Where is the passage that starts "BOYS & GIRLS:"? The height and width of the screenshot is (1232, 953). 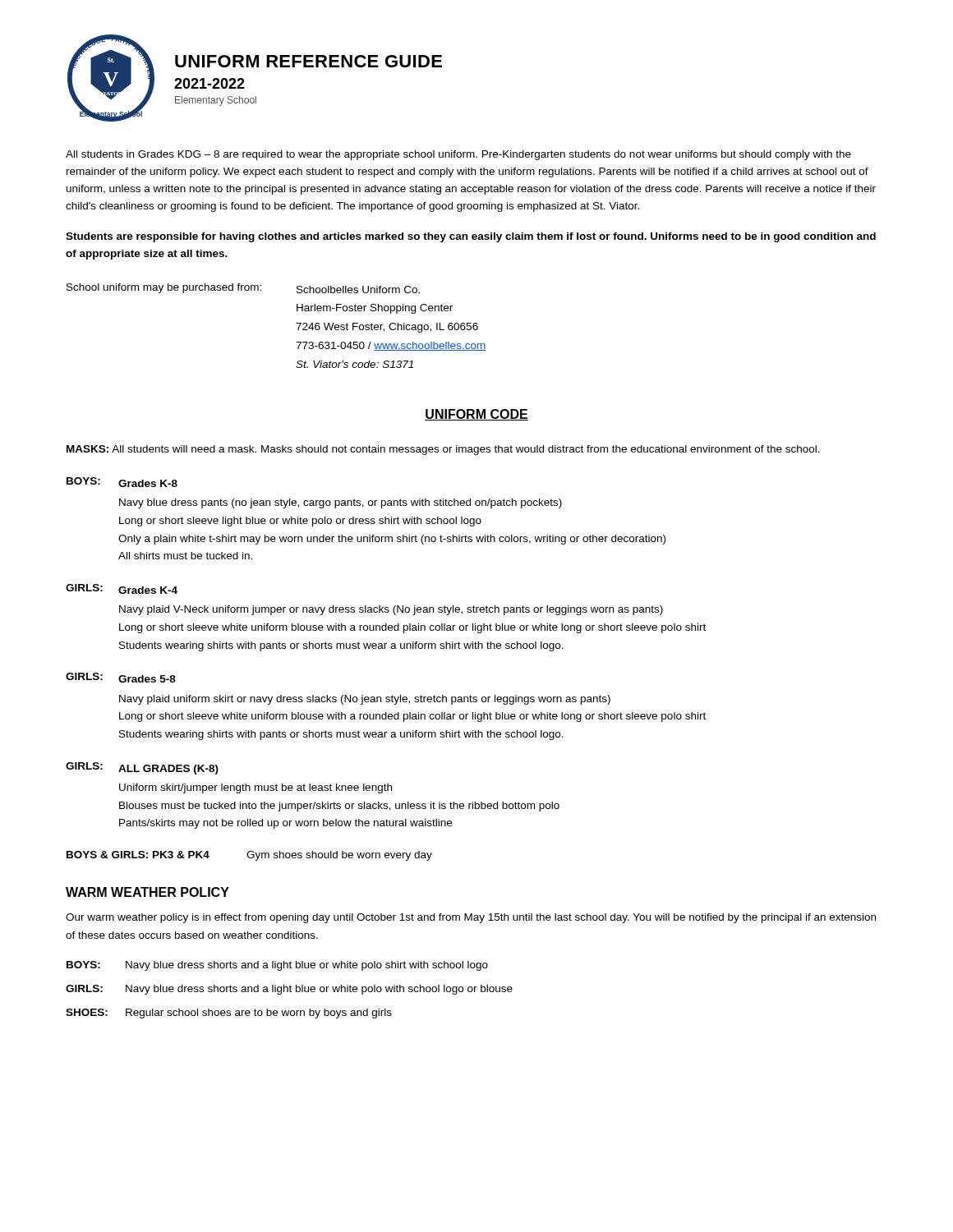(x=249, y=855)
